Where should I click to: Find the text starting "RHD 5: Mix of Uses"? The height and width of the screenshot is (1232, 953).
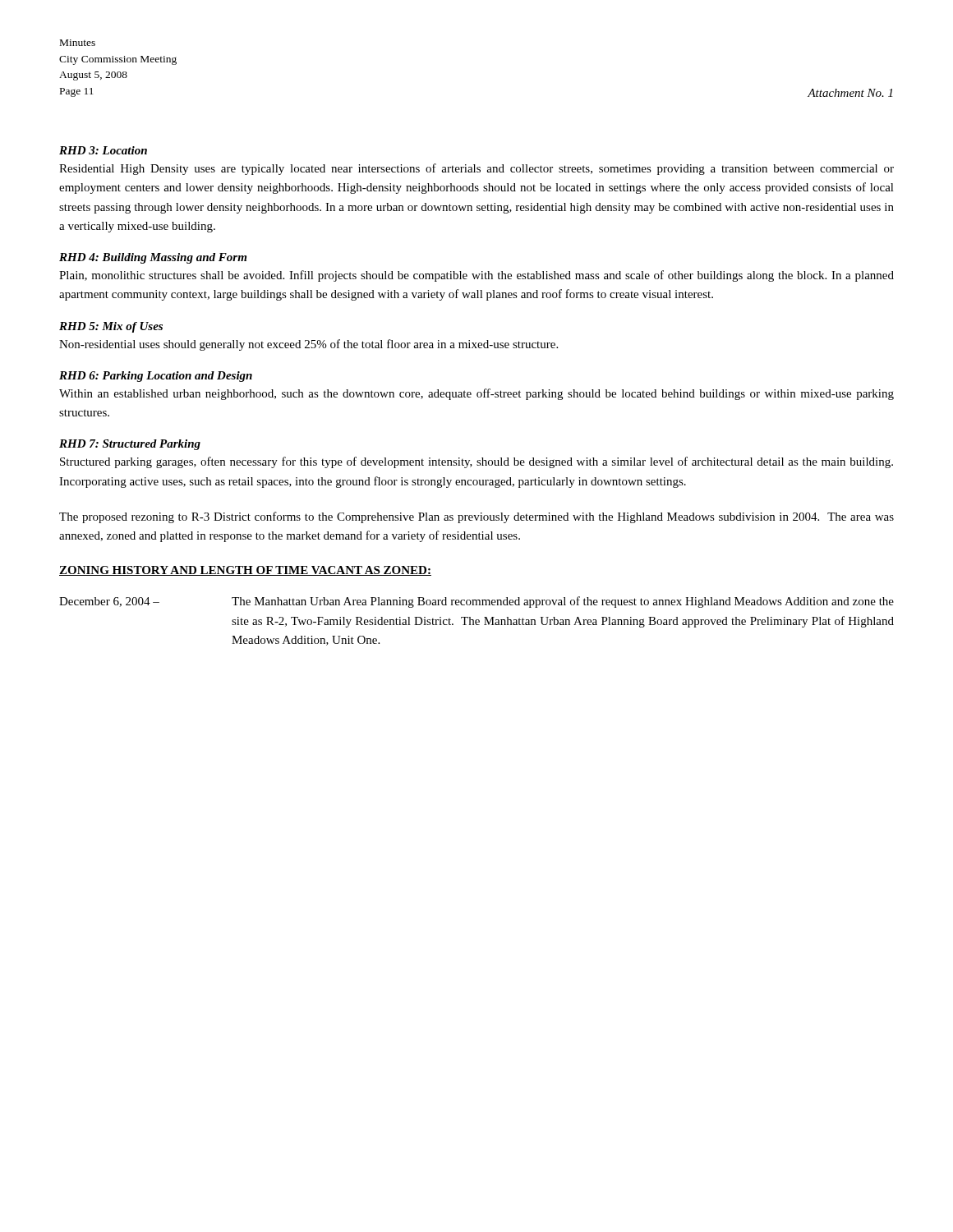111,326
